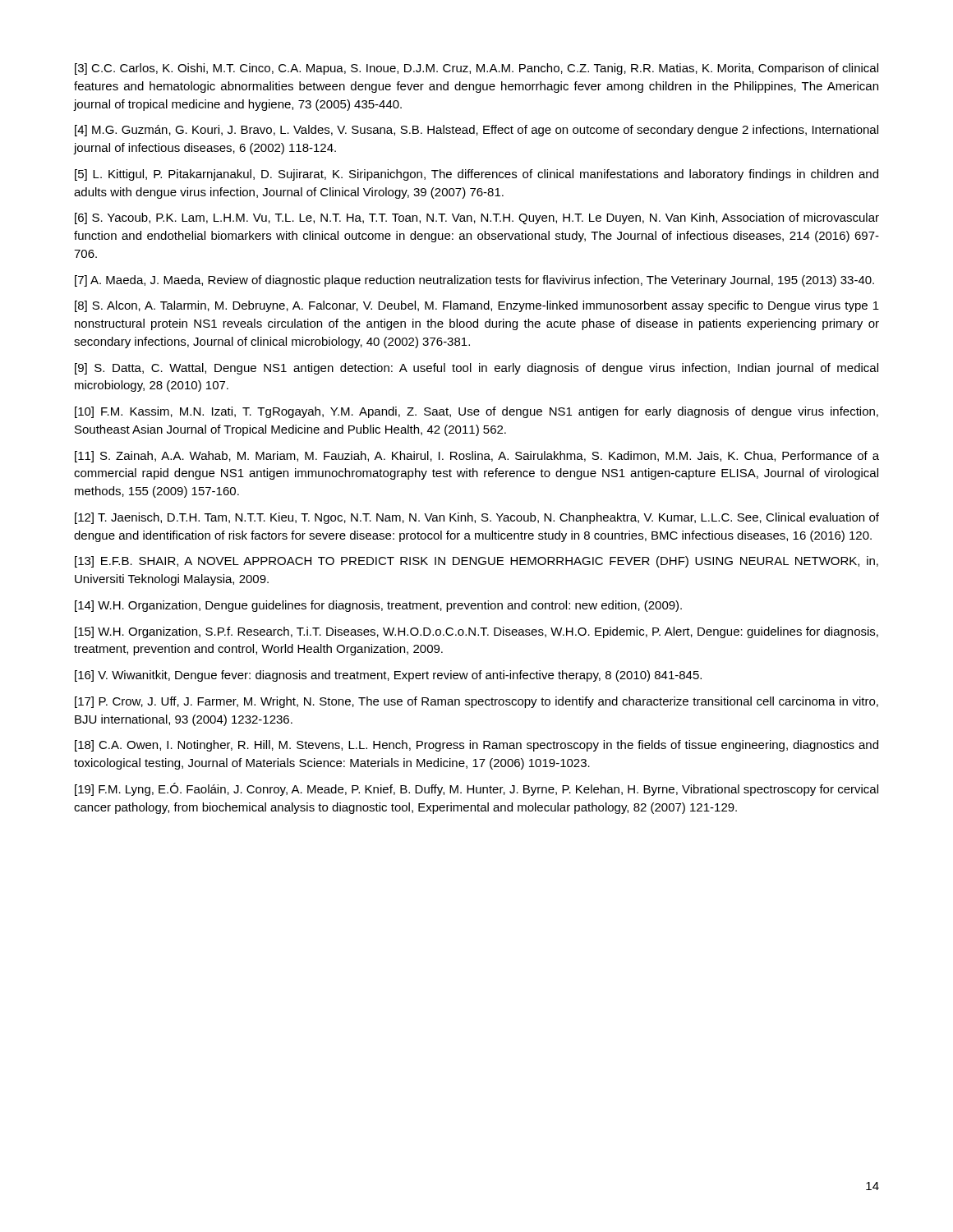Where is the passage that starts "[12] T. Jaenisch, D.T.H. Tam, N.T.T. Kieu, T."?
The height and width of the screenshot is (1232, 953).
click(476, 526)
